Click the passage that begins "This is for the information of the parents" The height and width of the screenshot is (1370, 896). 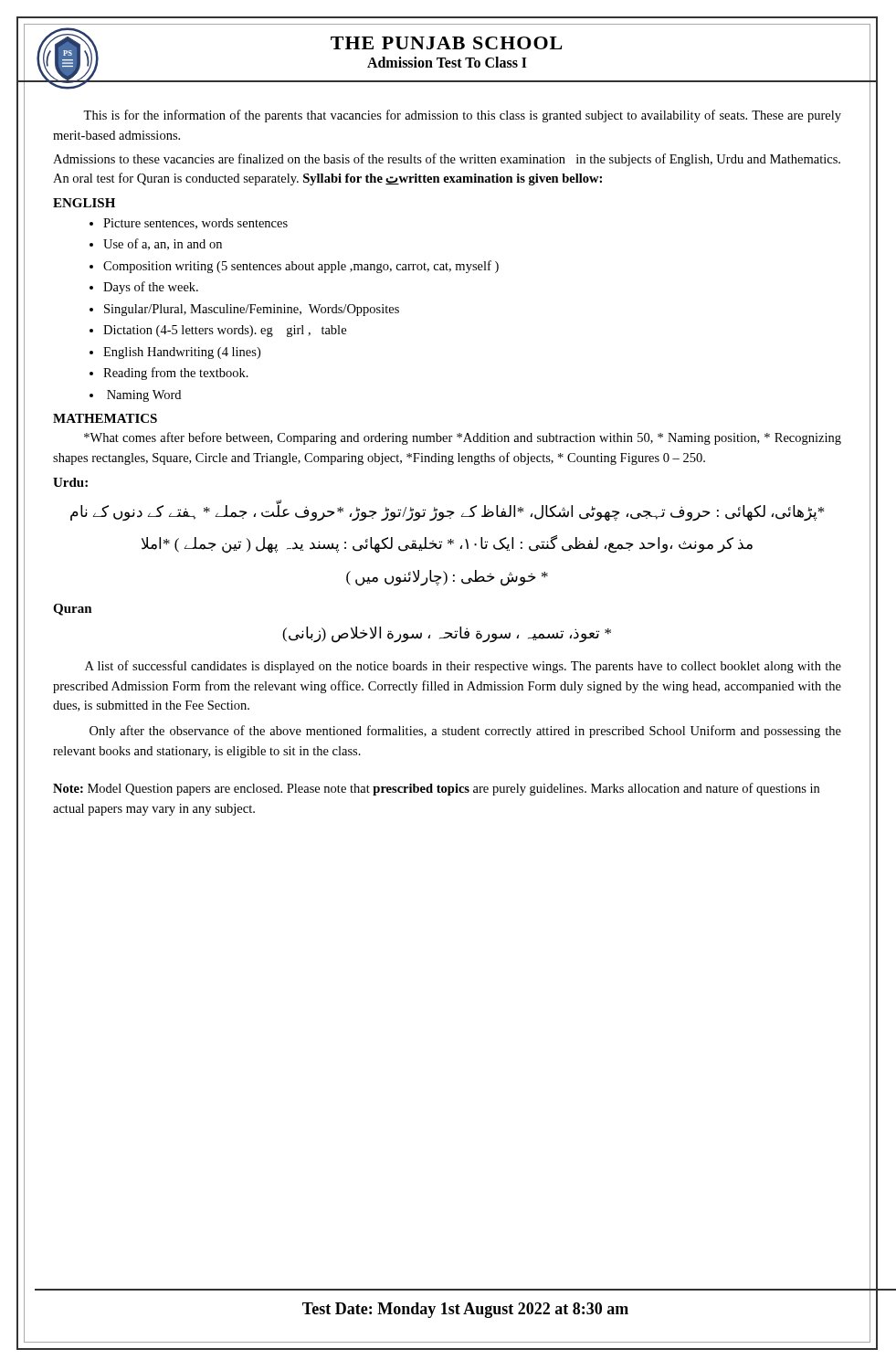pos(447,125)
